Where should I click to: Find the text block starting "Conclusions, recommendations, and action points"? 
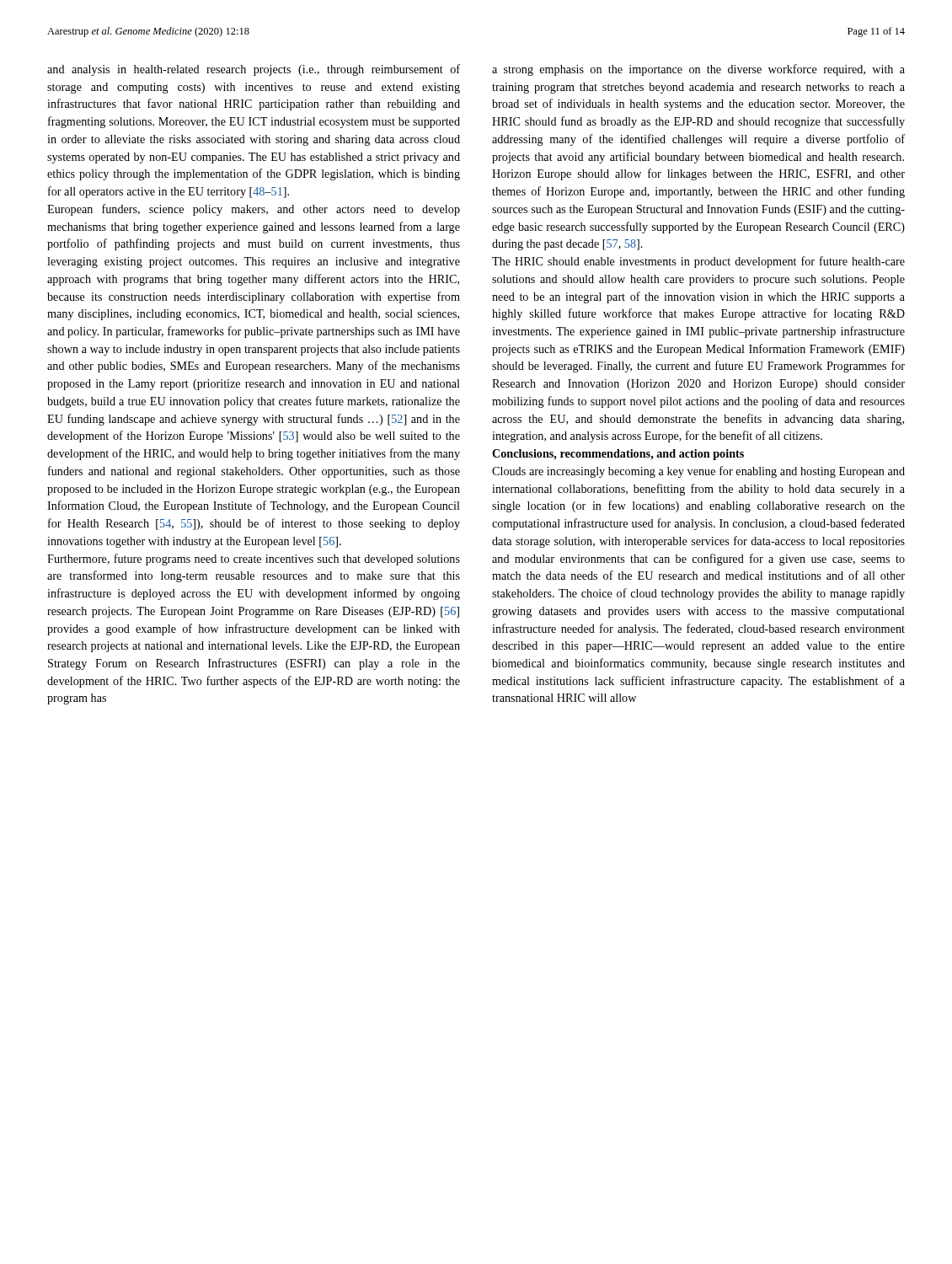coord(698,454)
